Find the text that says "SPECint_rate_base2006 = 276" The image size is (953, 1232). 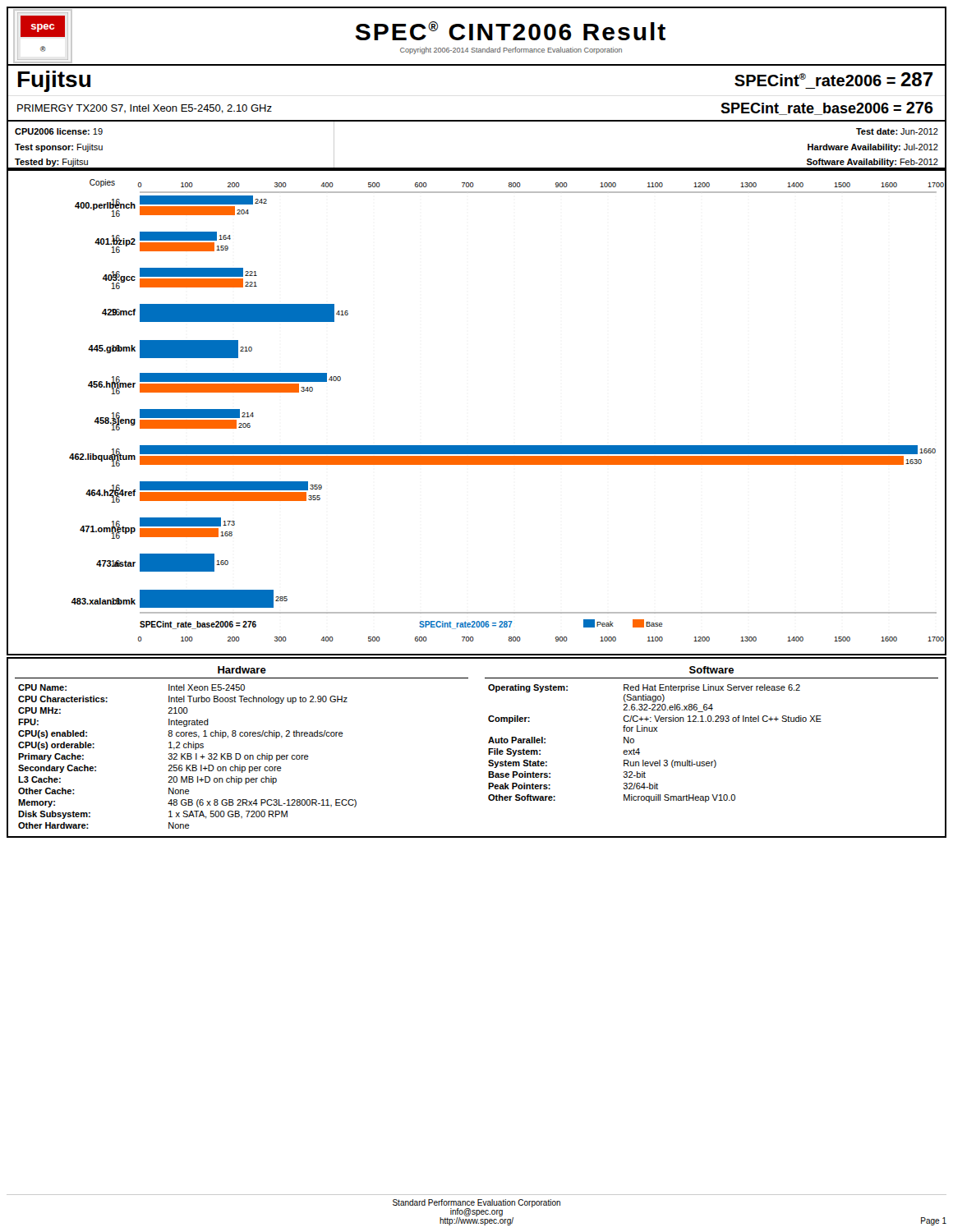pos(827,107)
